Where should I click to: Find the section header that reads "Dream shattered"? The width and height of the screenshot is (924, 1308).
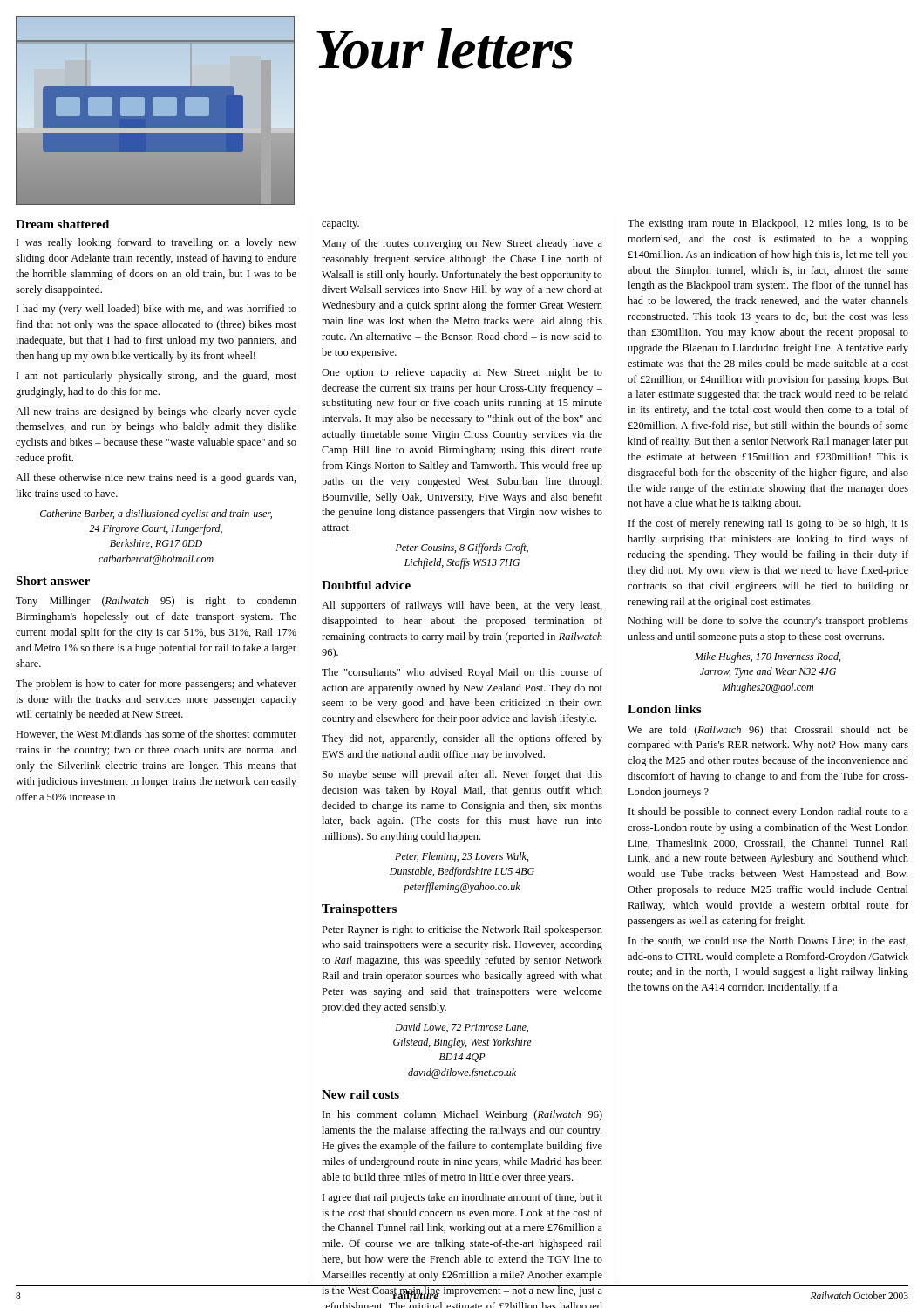(x=62, y=224)
